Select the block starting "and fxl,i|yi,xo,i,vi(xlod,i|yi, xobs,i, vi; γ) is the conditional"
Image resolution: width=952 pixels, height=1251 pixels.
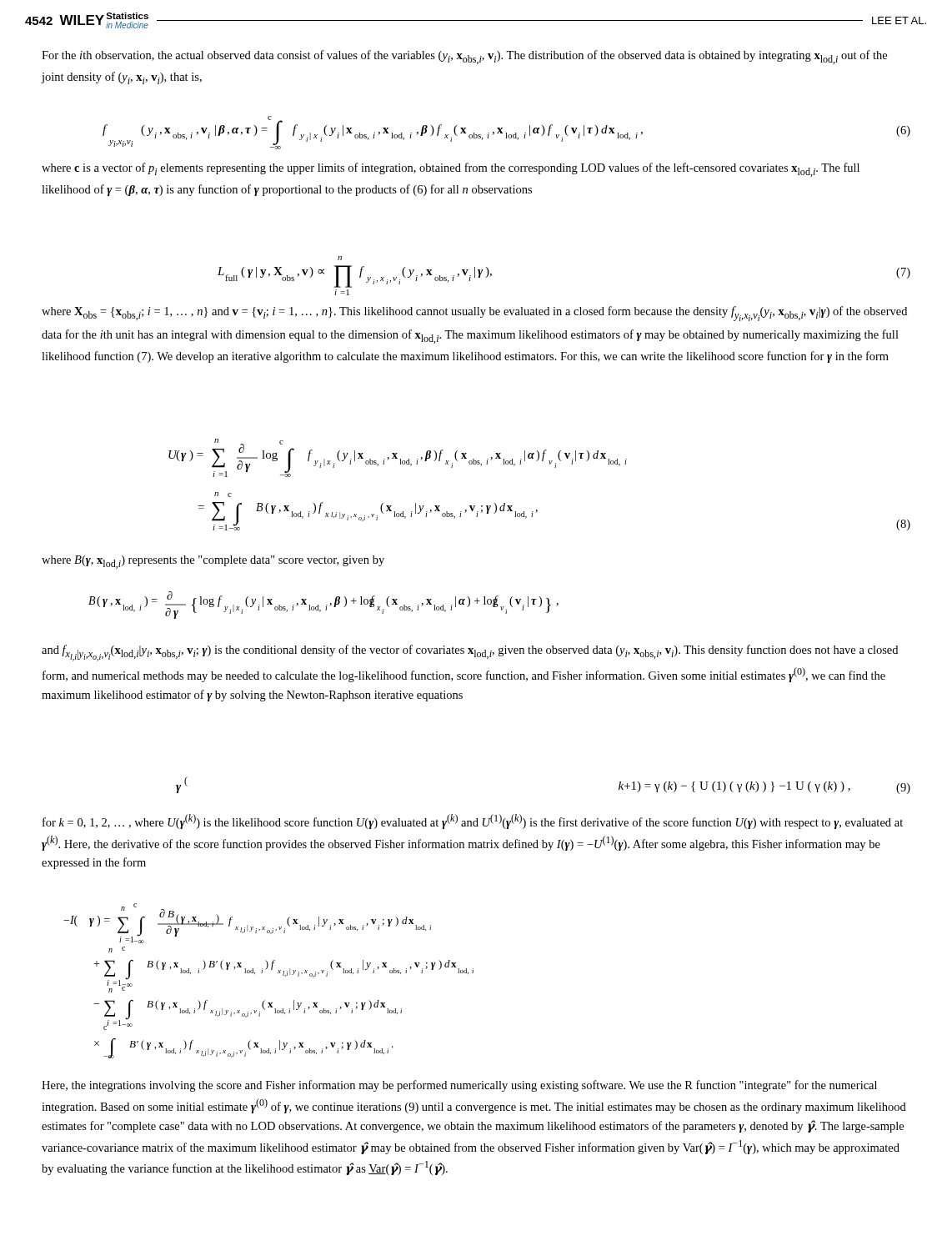pos(470,672)
